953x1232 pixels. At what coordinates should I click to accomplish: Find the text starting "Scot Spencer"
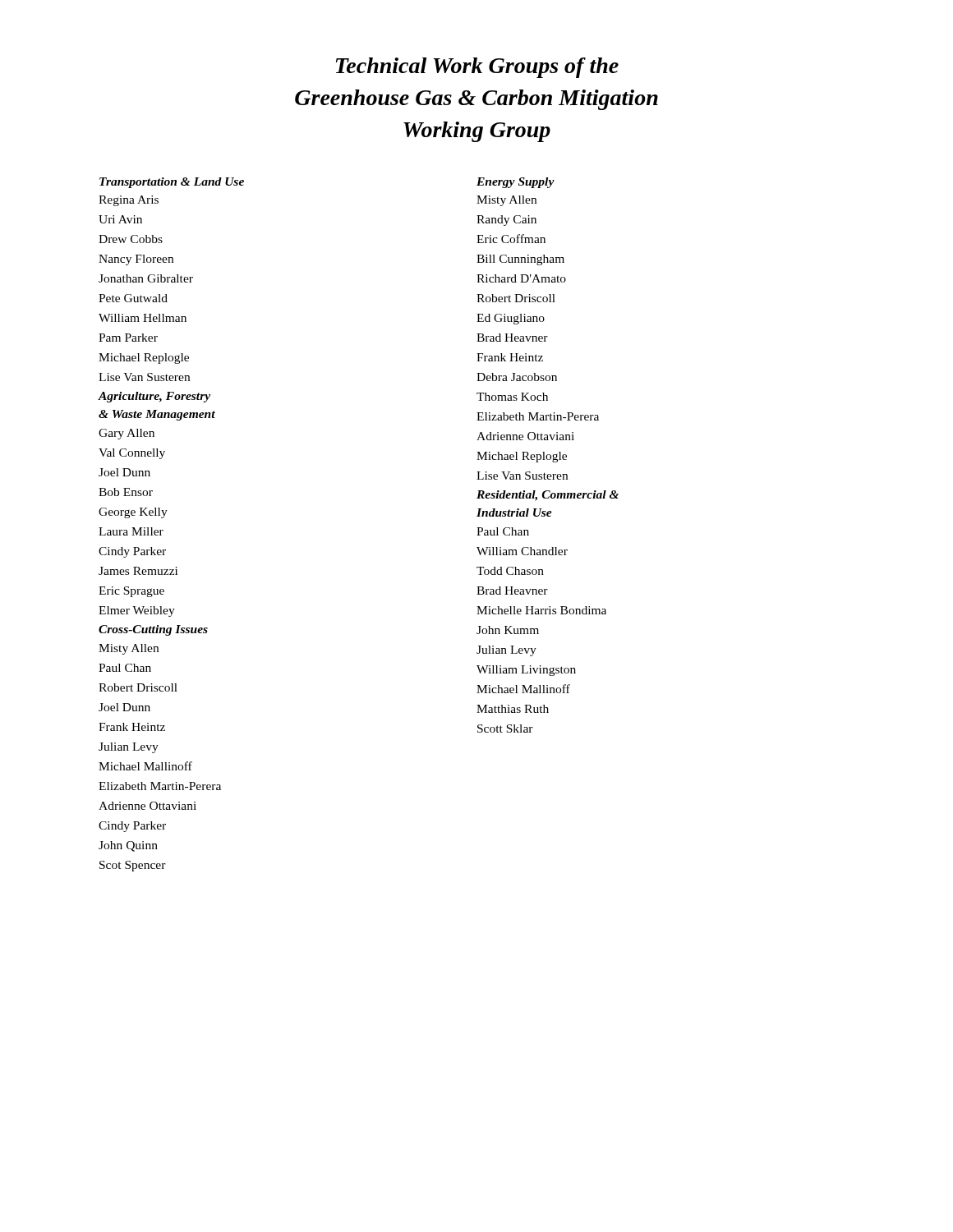(x=132, y=864)
